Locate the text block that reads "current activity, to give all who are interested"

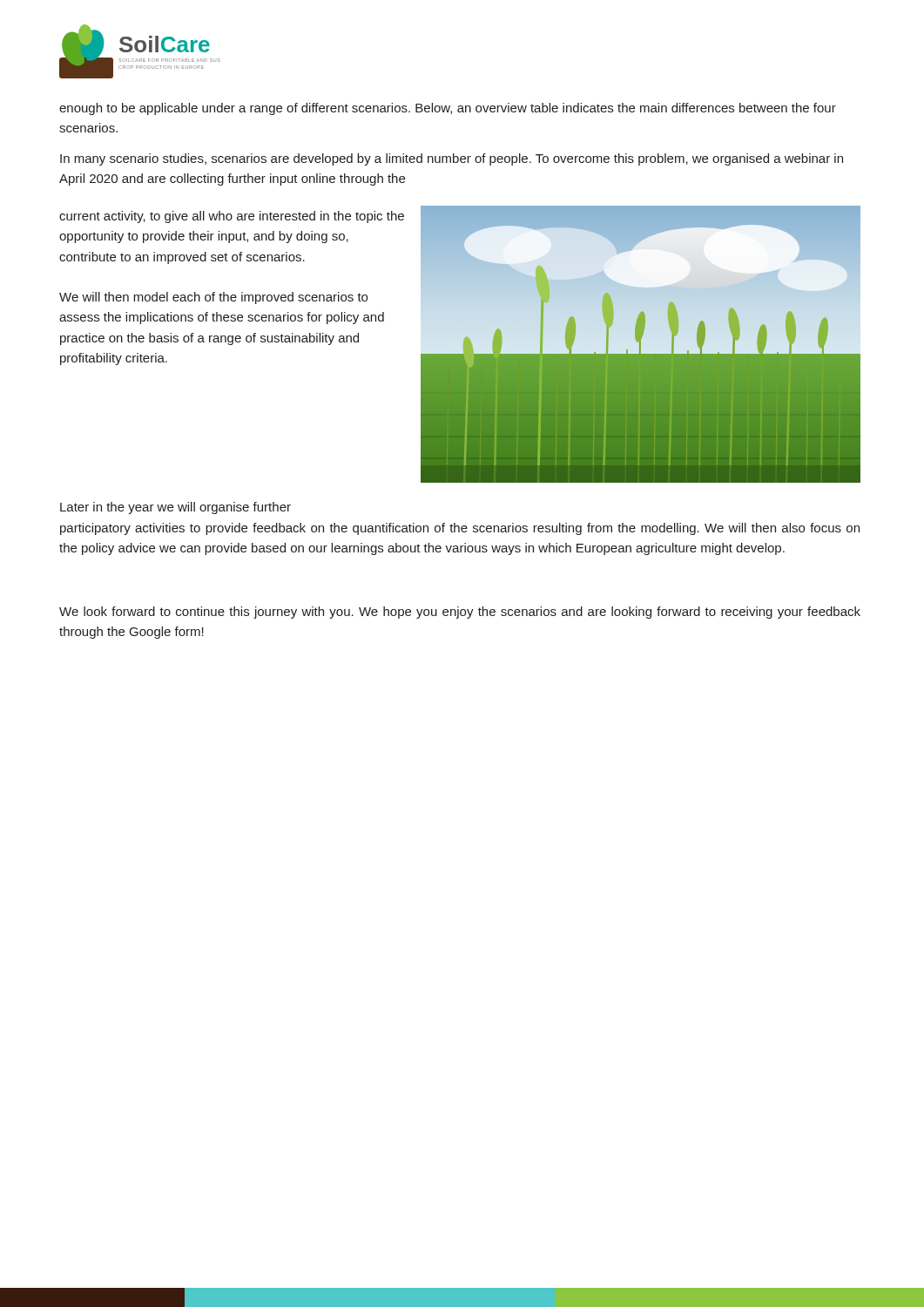pos(232,287)
